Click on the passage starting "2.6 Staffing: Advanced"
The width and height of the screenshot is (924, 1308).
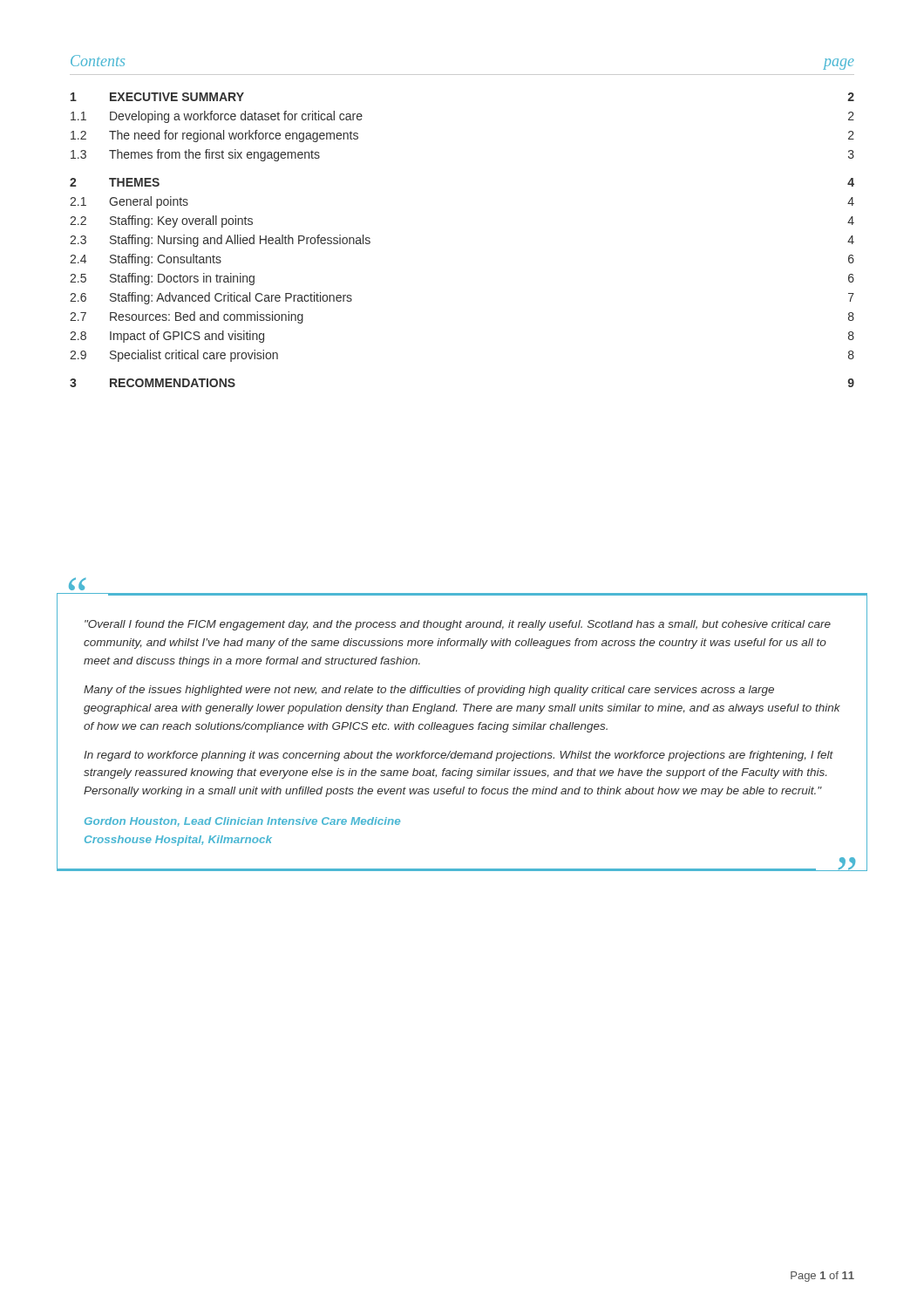click(231, 298)
